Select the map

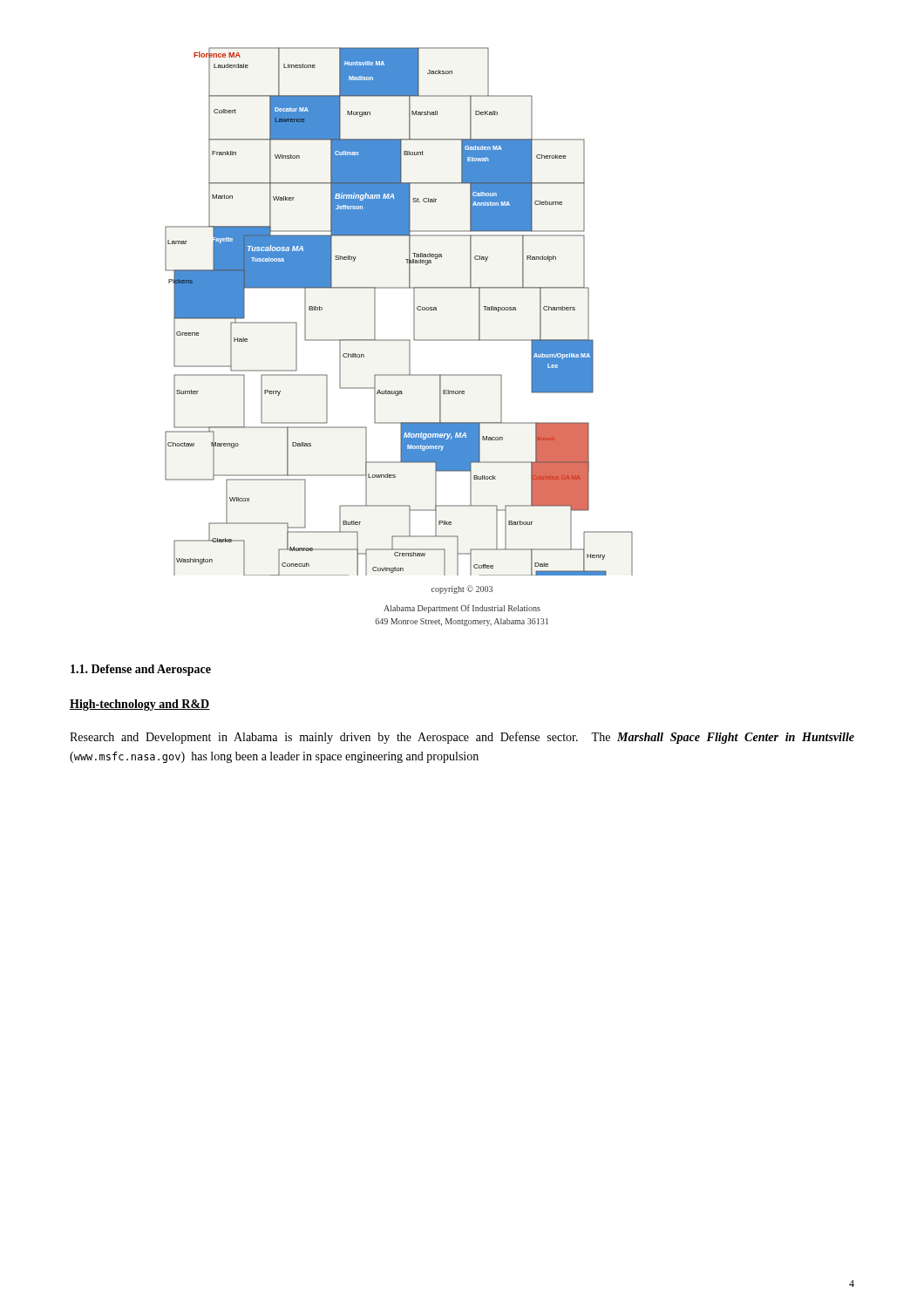pos(453,305)
